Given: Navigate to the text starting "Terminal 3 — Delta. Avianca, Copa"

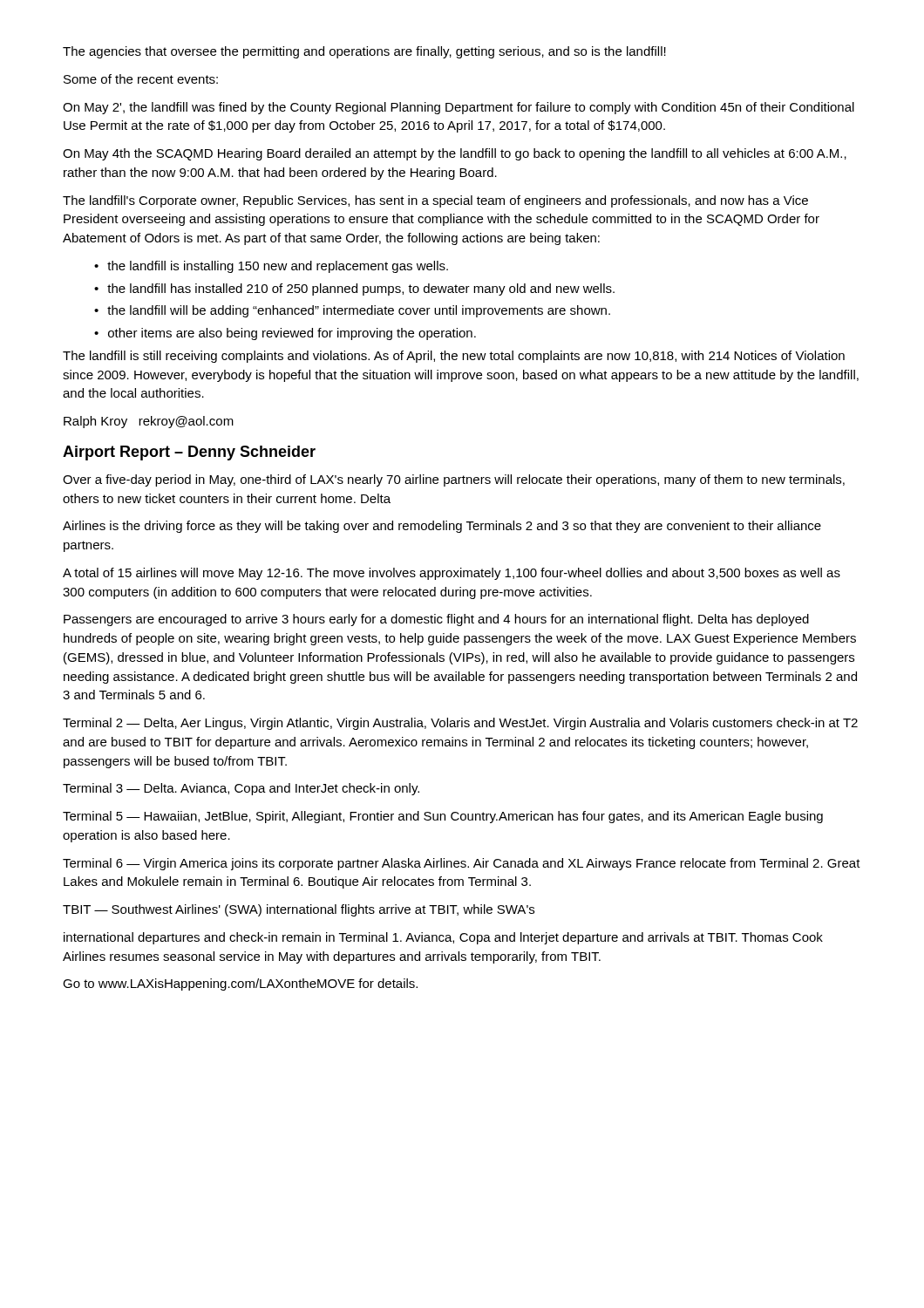Looking at the screenshot, I should tap(242, 788).
